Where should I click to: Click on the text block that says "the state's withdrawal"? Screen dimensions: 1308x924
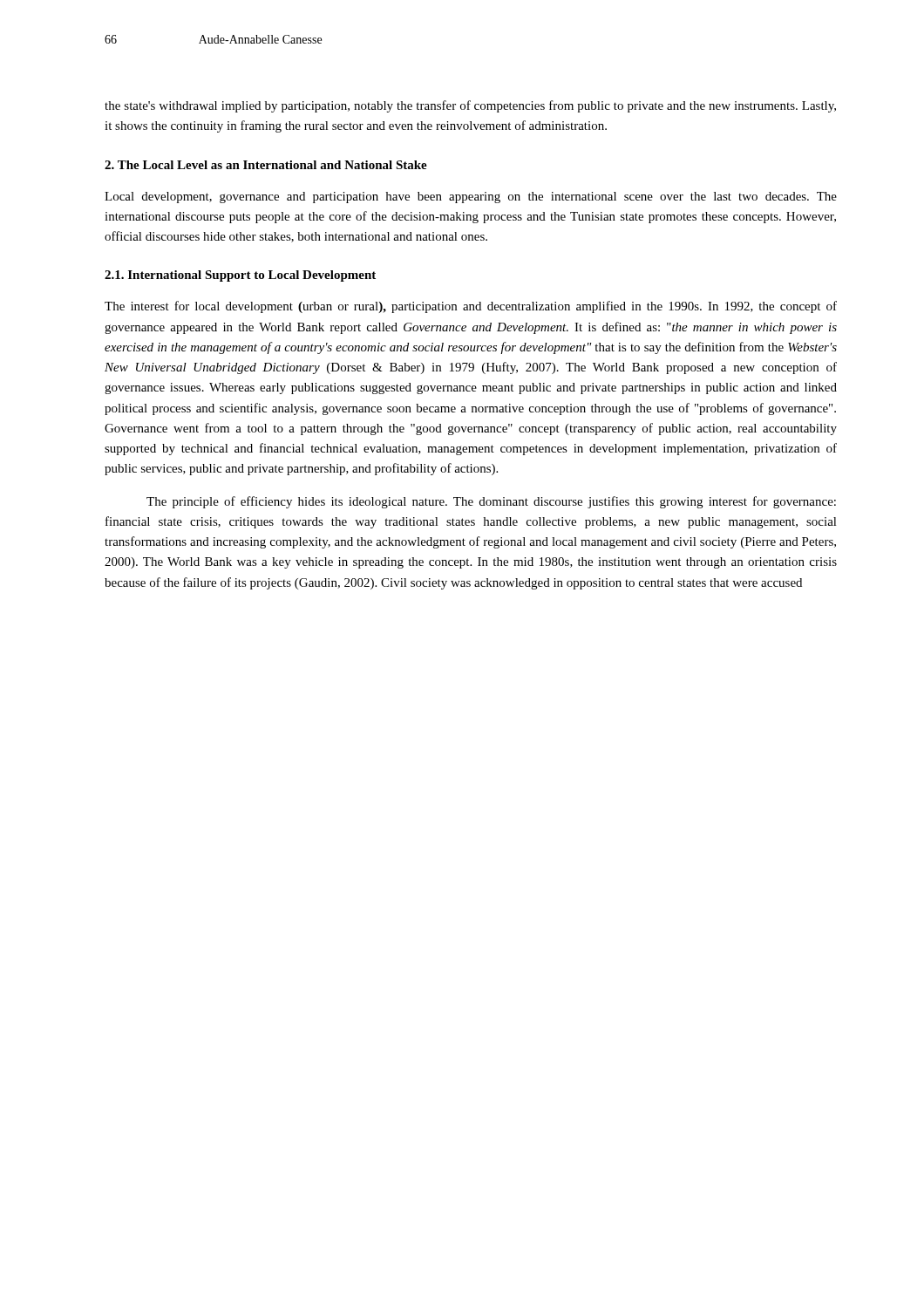(x=471, y=116)
